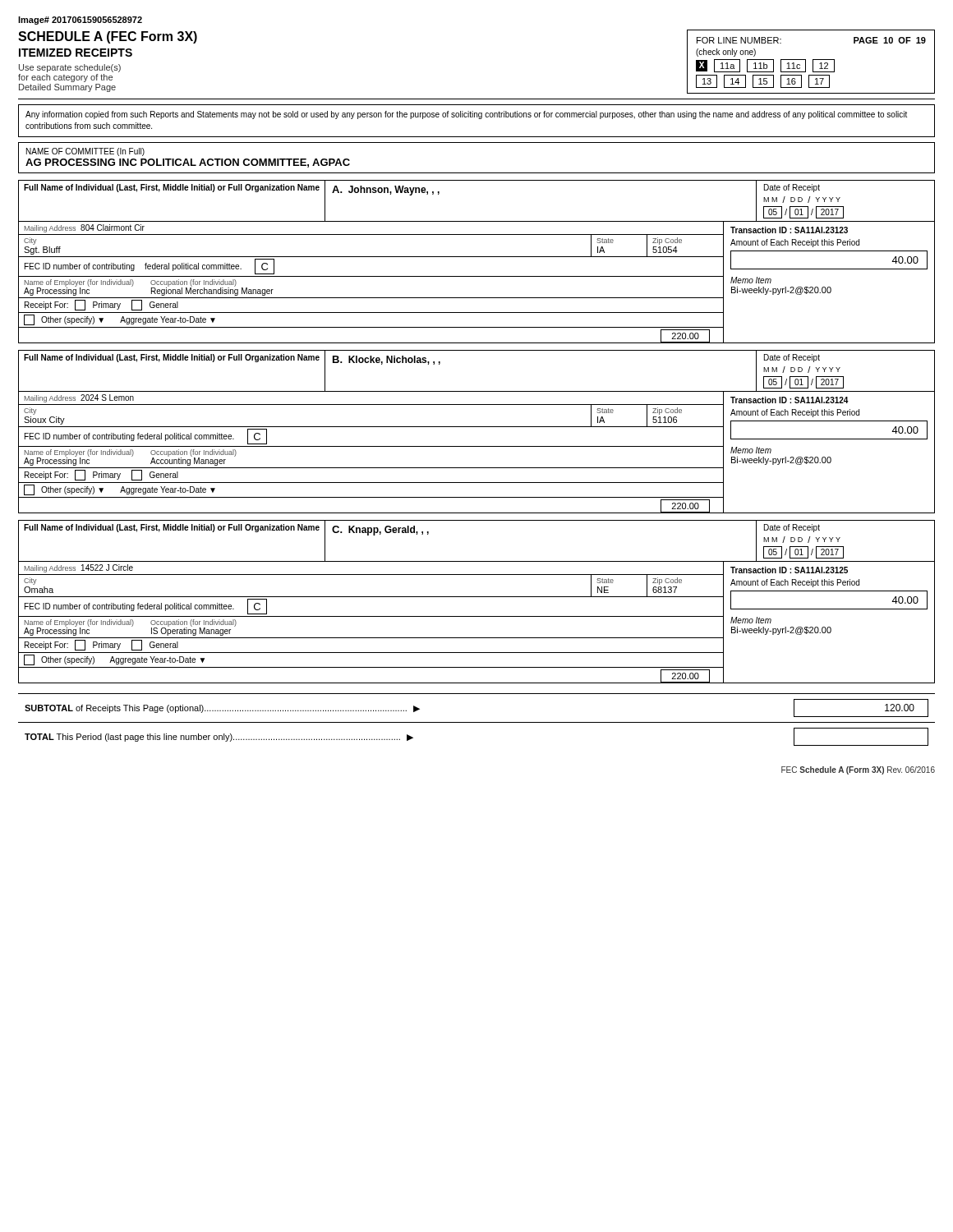
Task: Locate the region starting "NAME OF COMMITTEE (In Full) AG PROCESSING"
Action: coord(85,152)
